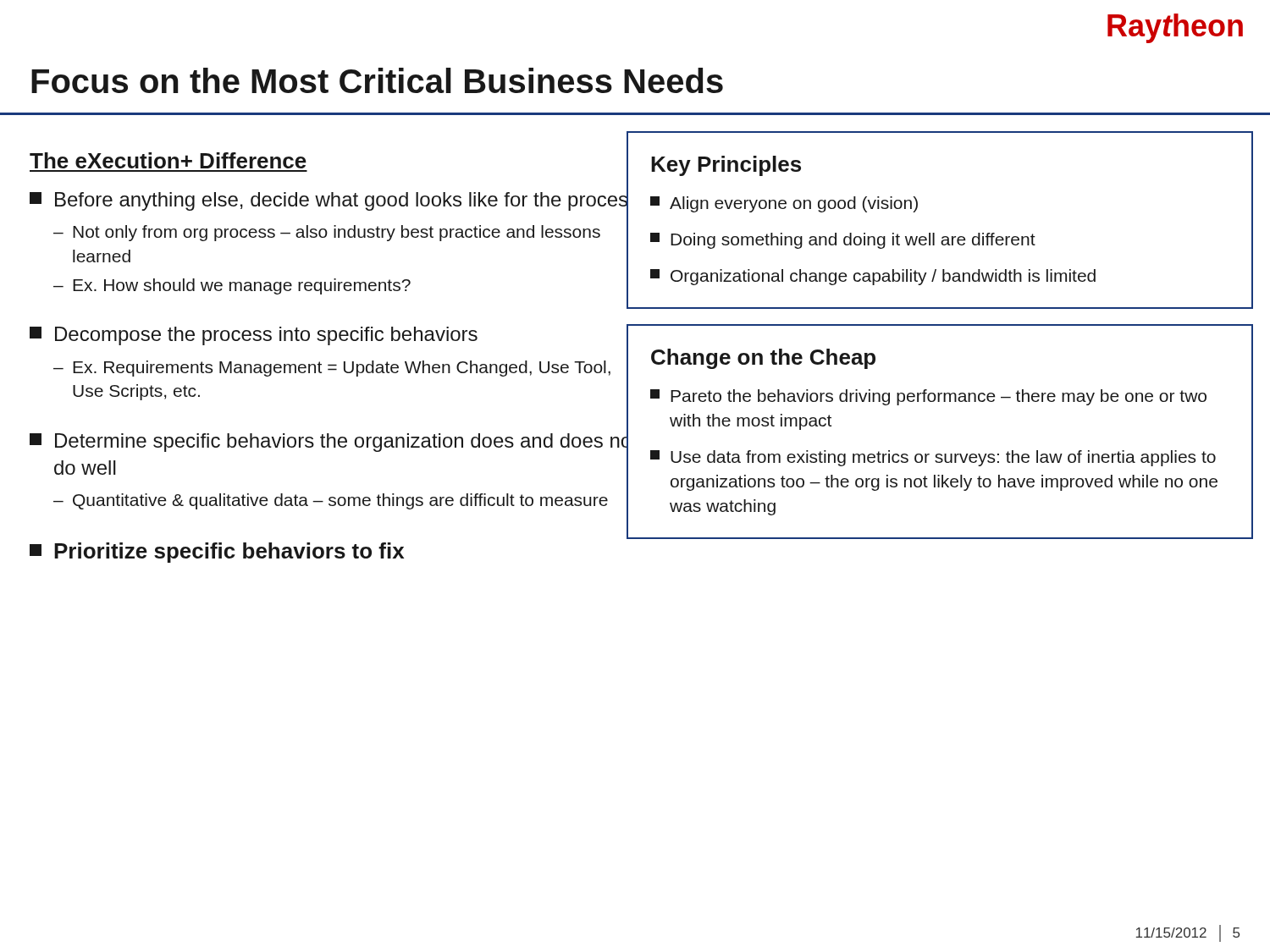1270x952 pixels.
Task: Find "Key Principles" on this page
Action: (726, 165)
